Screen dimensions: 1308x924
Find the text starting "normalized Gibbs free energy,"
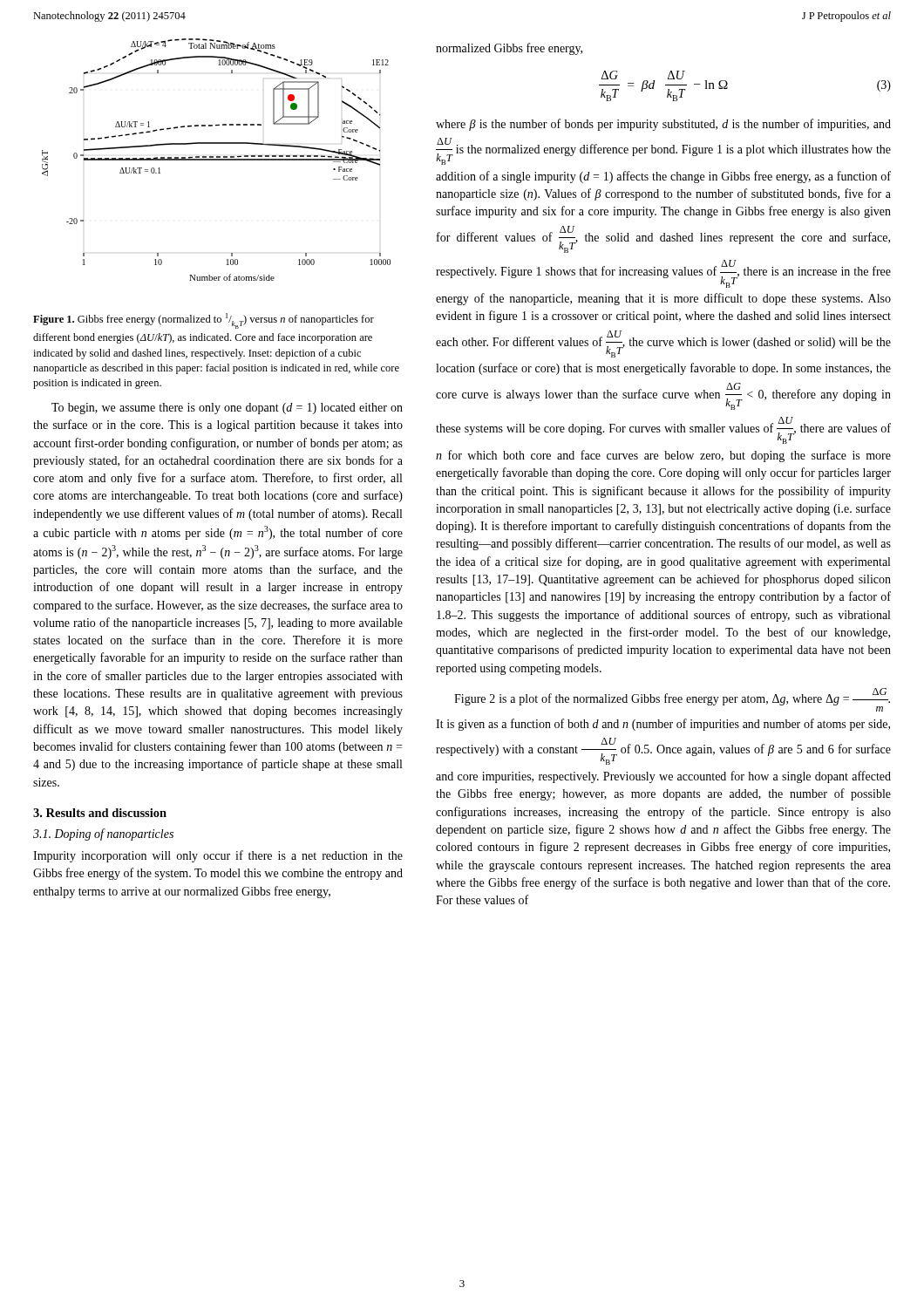509,49
